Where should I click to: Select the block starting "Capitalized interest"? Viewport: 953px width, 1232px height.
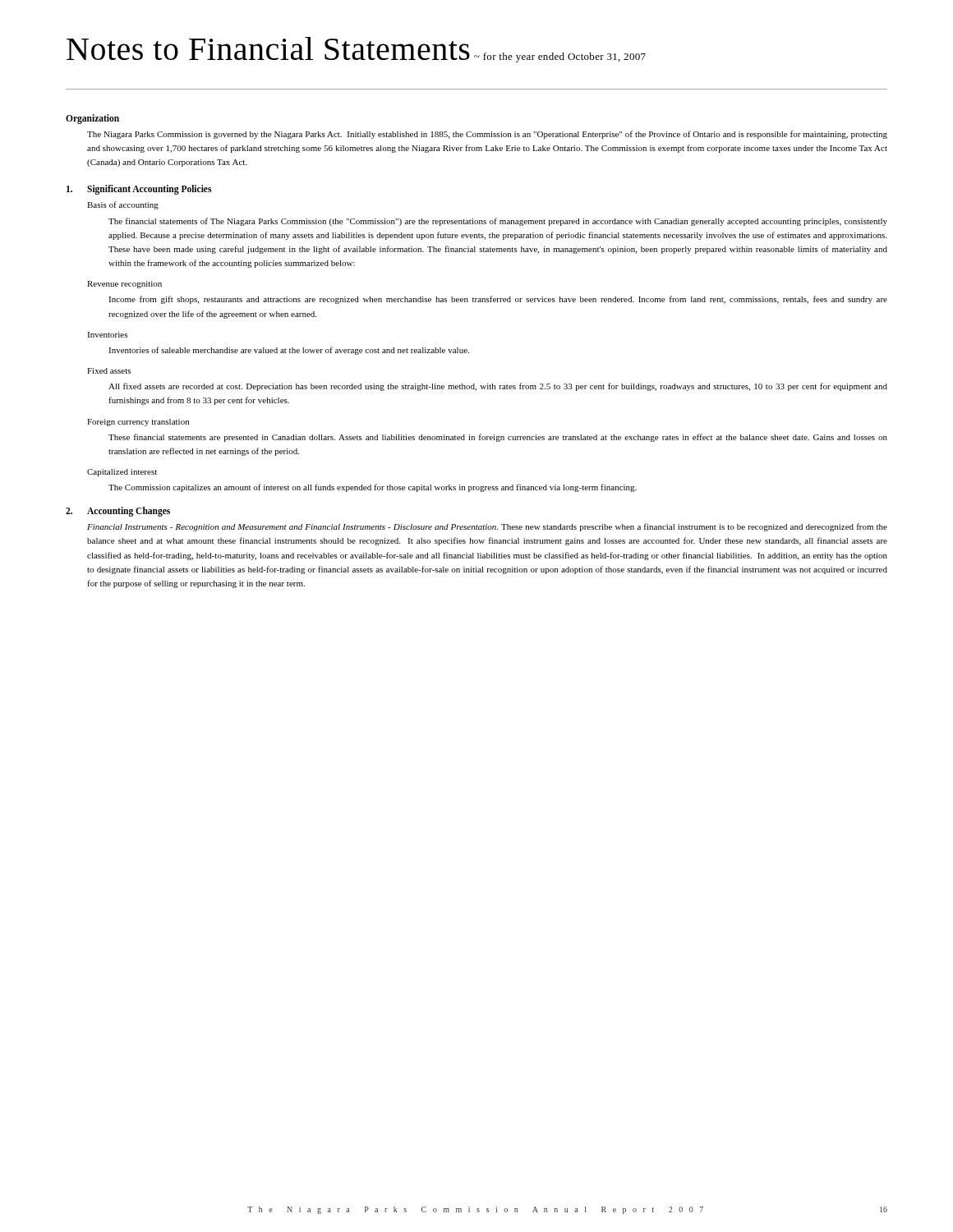tap(122, 471)
